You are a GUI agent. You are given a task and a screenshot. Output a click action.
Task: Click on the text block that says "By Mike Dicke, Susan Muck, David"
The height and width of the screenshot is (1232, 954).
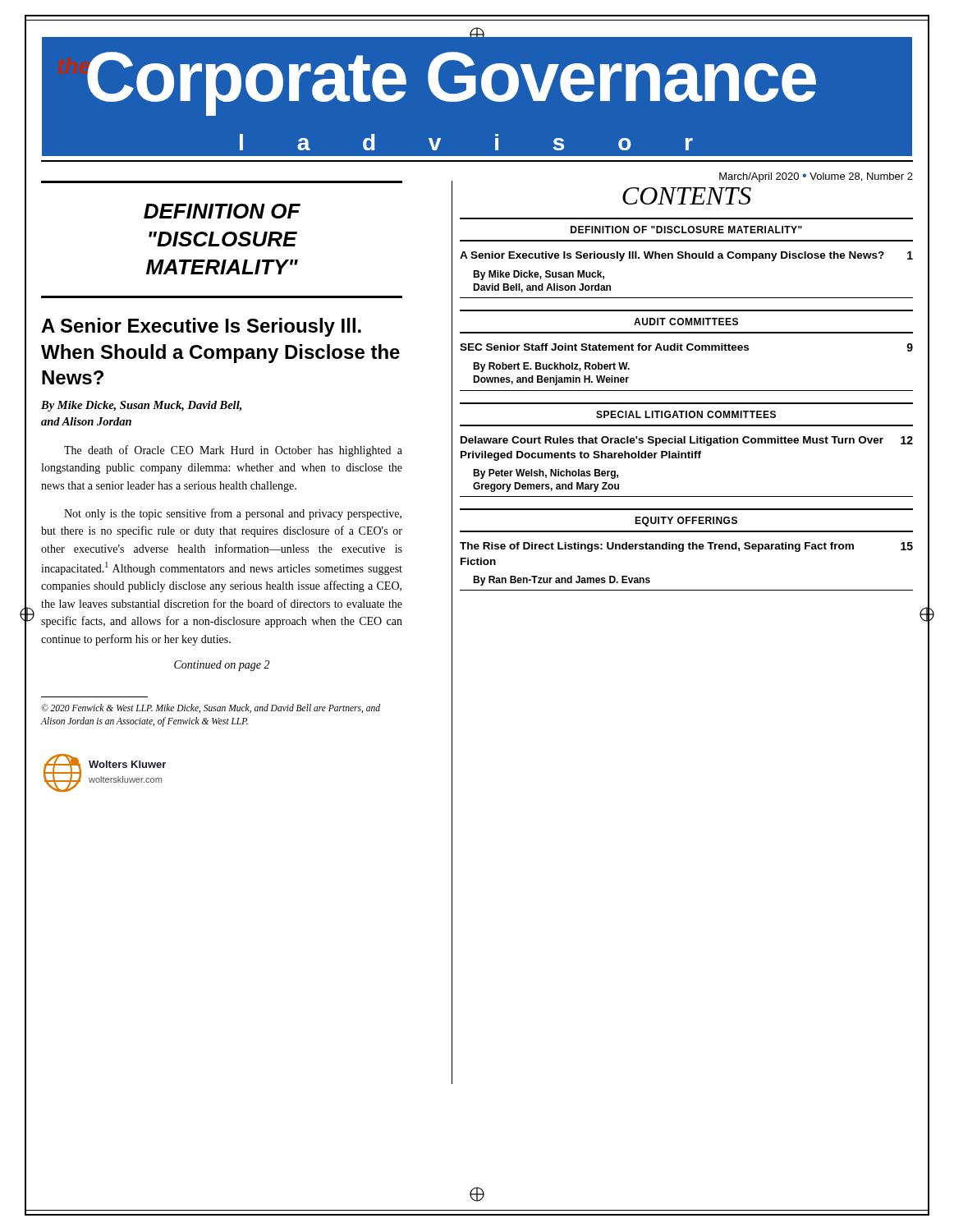point(142,413)
